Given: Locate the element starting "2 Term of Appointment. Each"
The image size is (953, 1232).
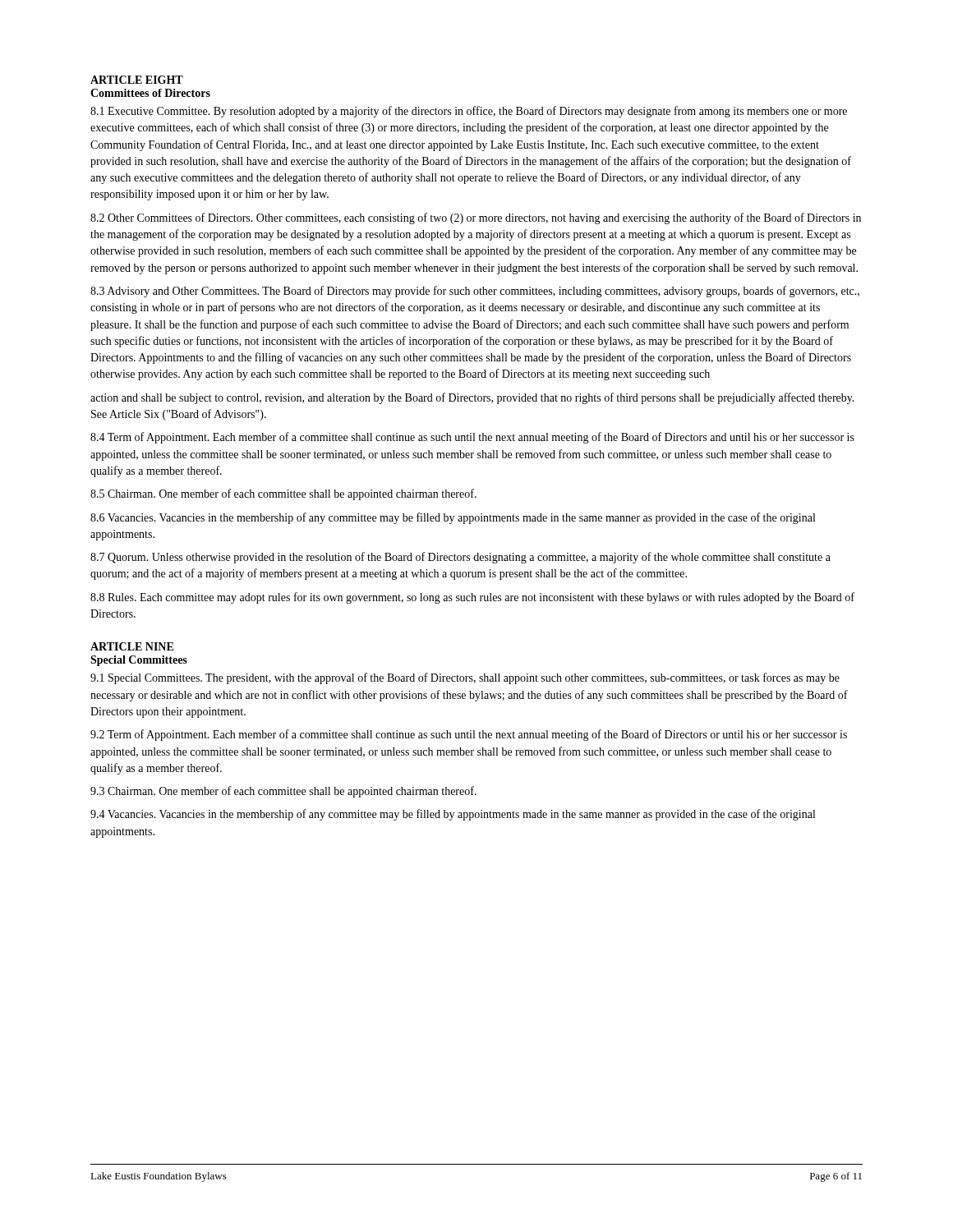Looking at the screenshot, I should click(469, 752).
